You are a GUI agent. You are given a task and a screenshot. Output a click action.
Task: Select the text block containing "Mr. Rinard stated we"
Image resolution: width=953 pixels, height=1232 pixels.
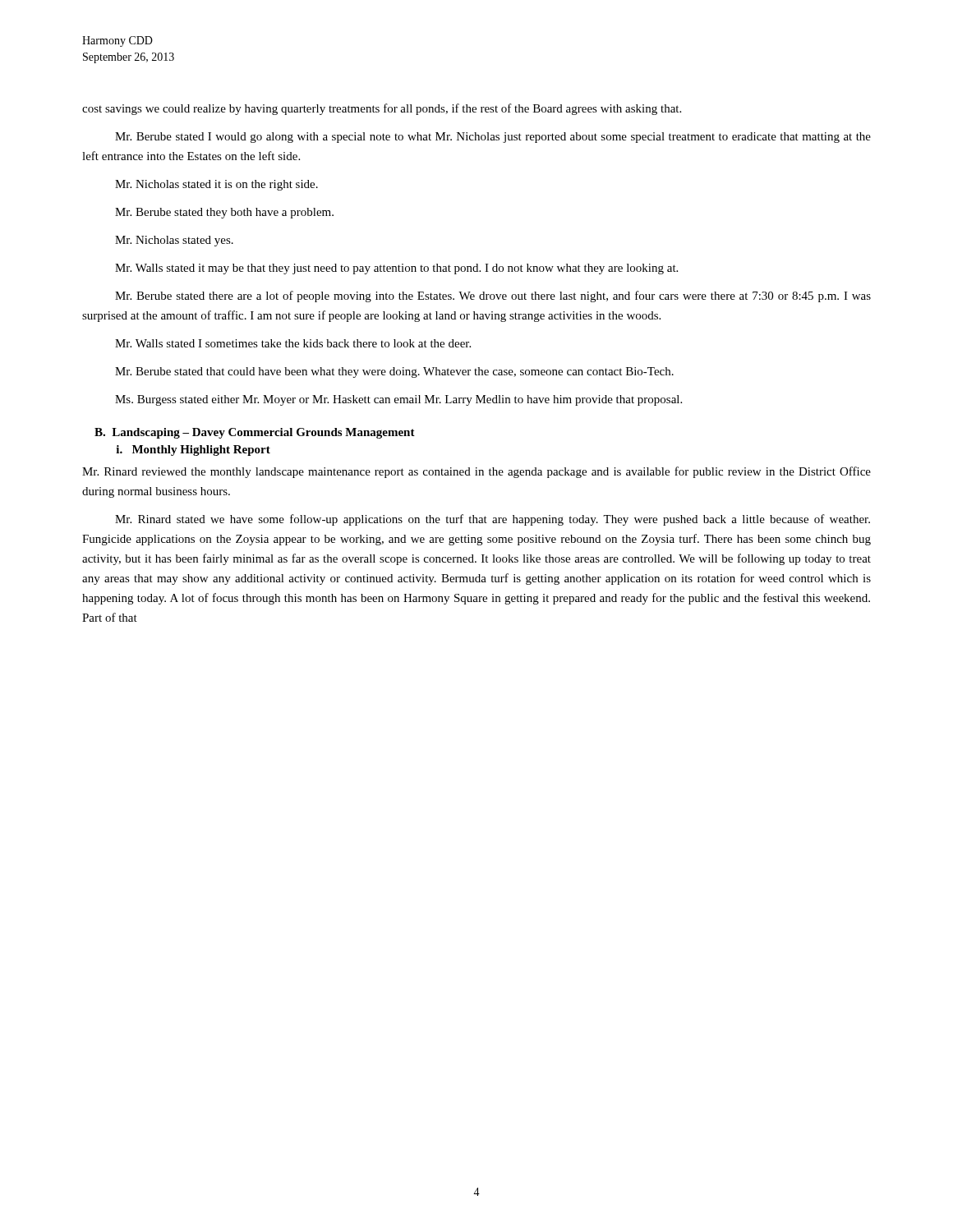click(476, 568)
